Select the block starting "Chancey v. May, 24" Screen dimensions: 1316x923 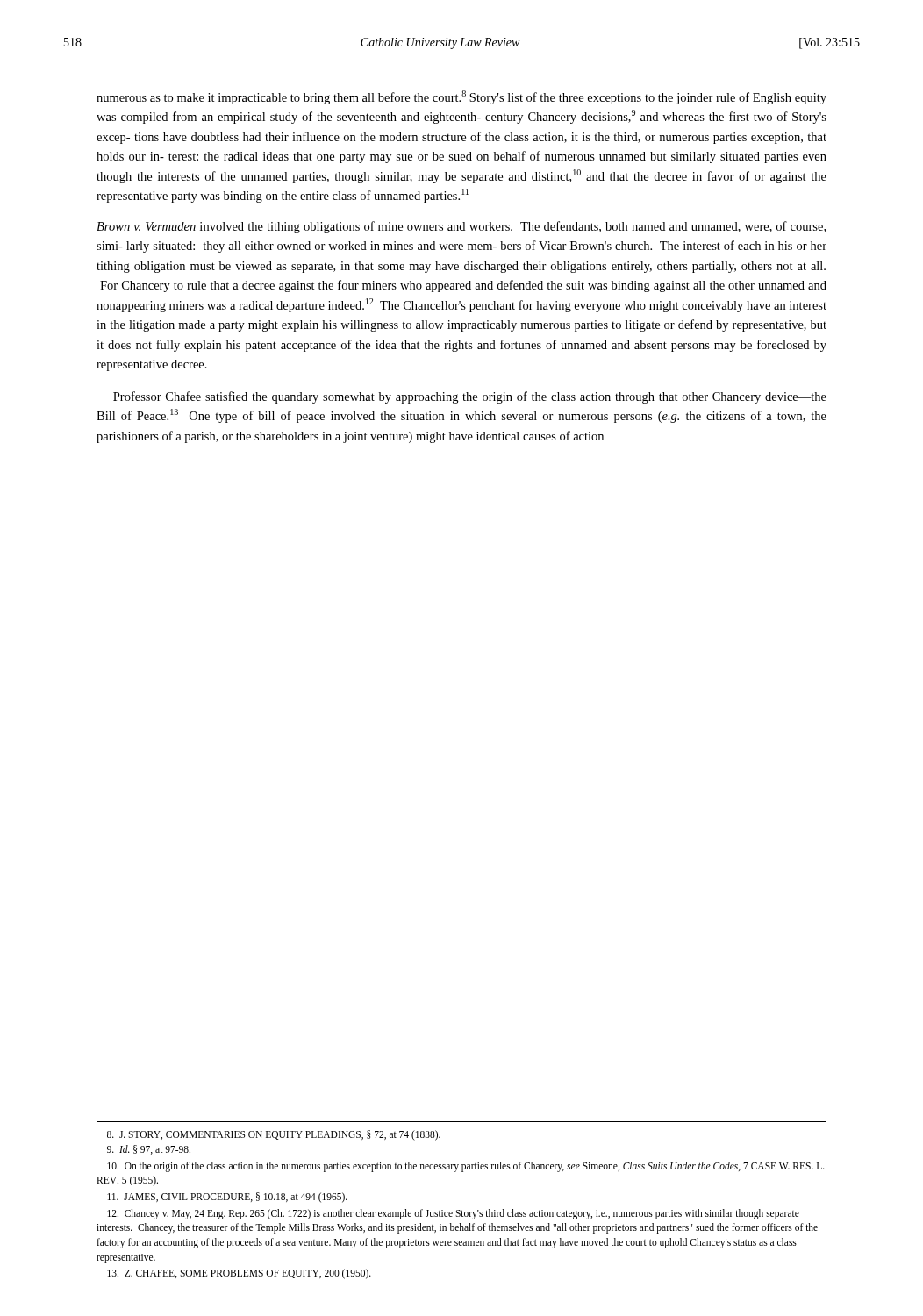457,1235
